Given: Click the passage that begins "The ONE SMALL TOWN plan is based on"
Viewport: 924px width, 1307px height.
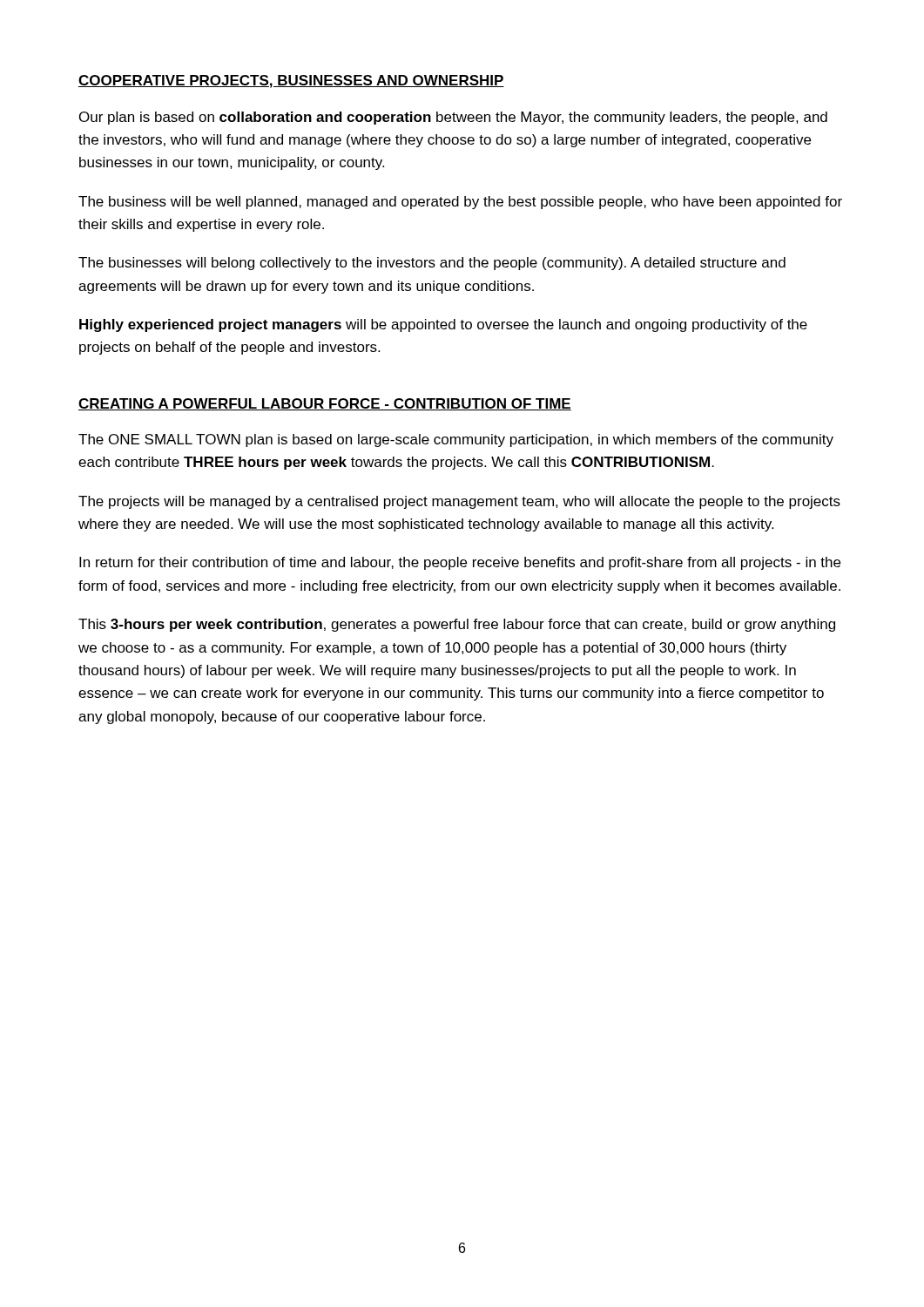Looking at the screenshot, I should pos(456,451).
